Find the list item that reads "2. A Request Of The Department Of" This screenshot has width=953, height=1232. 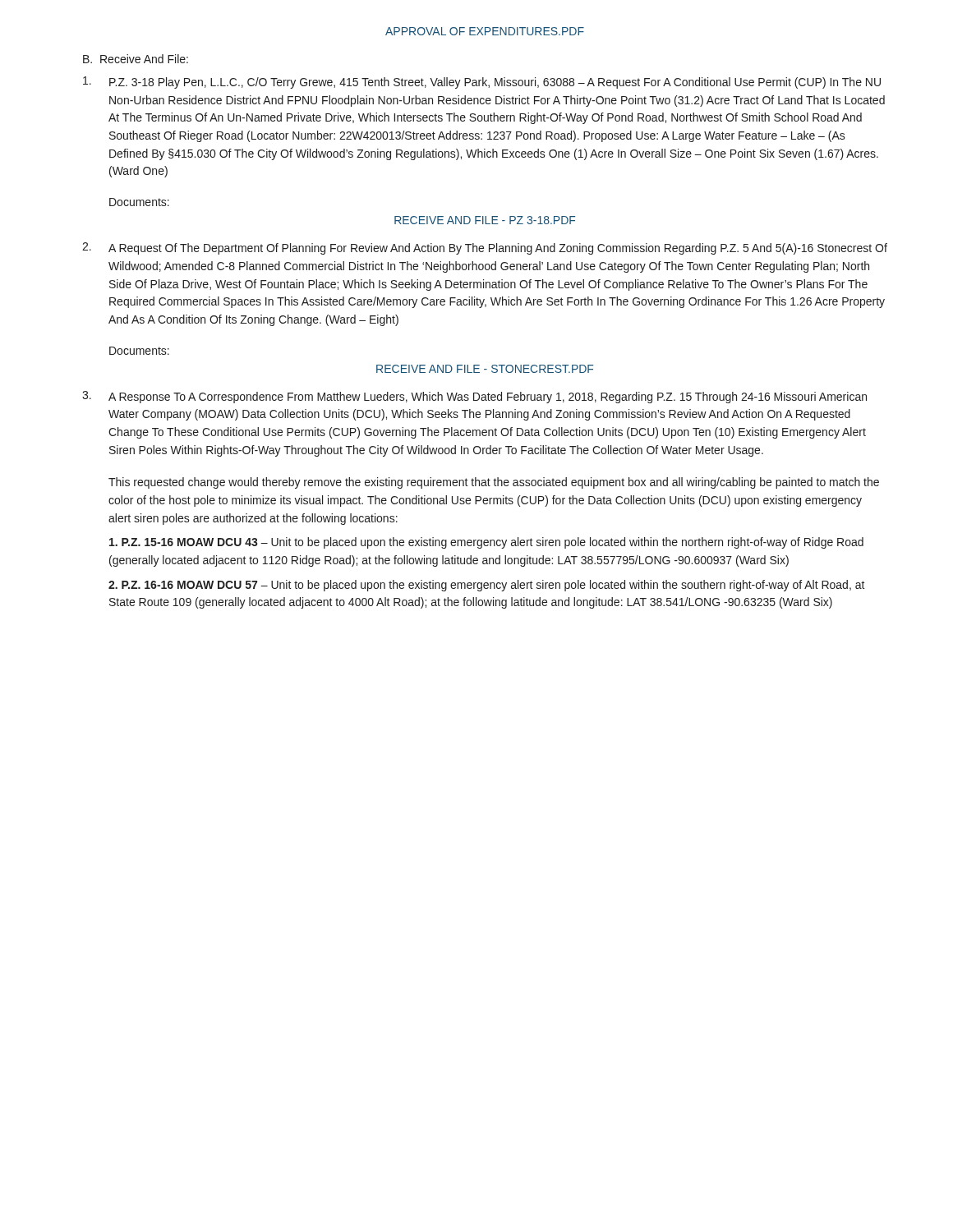tap(485, 284)
